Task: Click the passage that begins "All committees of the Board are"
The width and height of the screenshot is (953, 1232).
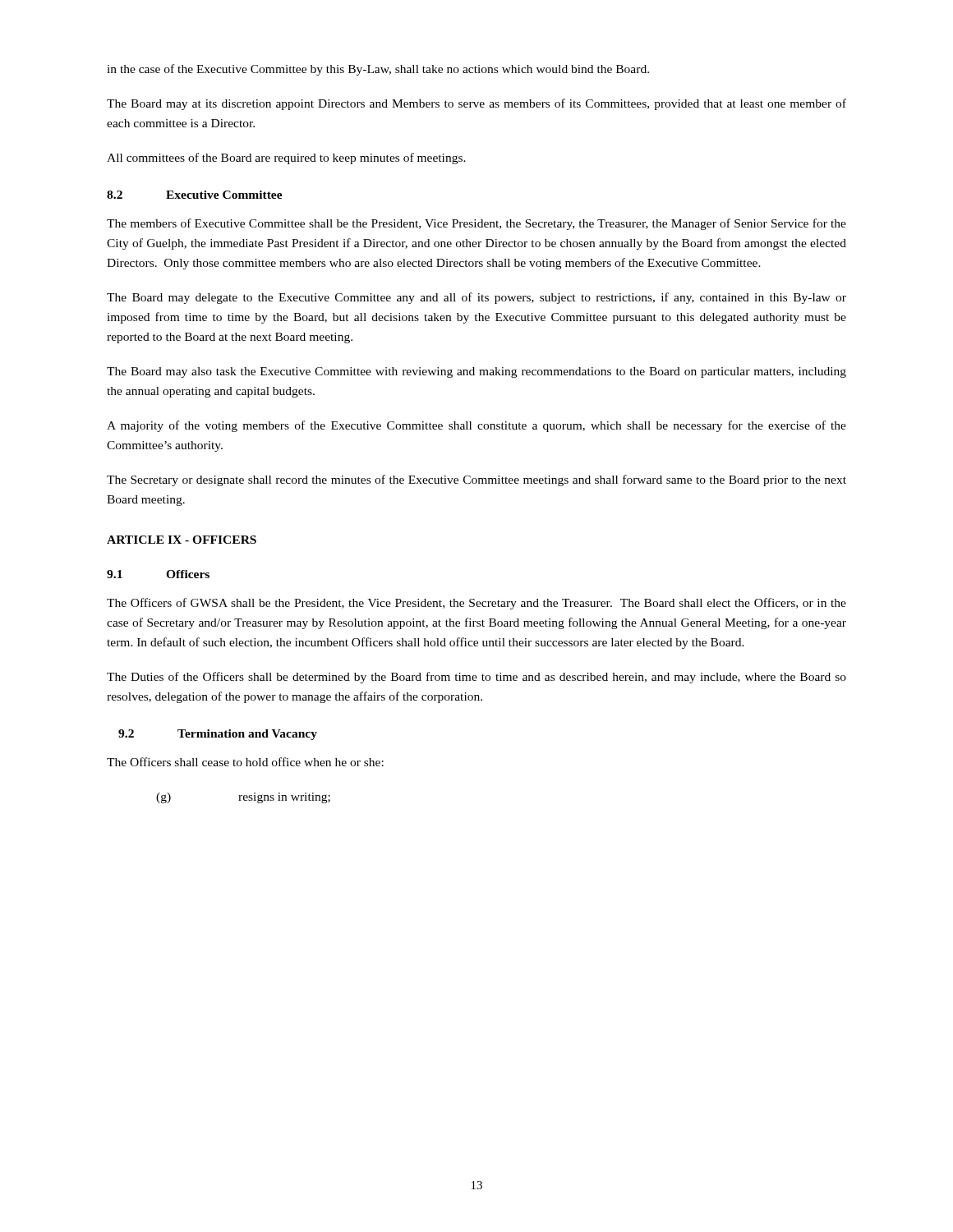Action: pyautogui.click(x=286, y=157)
